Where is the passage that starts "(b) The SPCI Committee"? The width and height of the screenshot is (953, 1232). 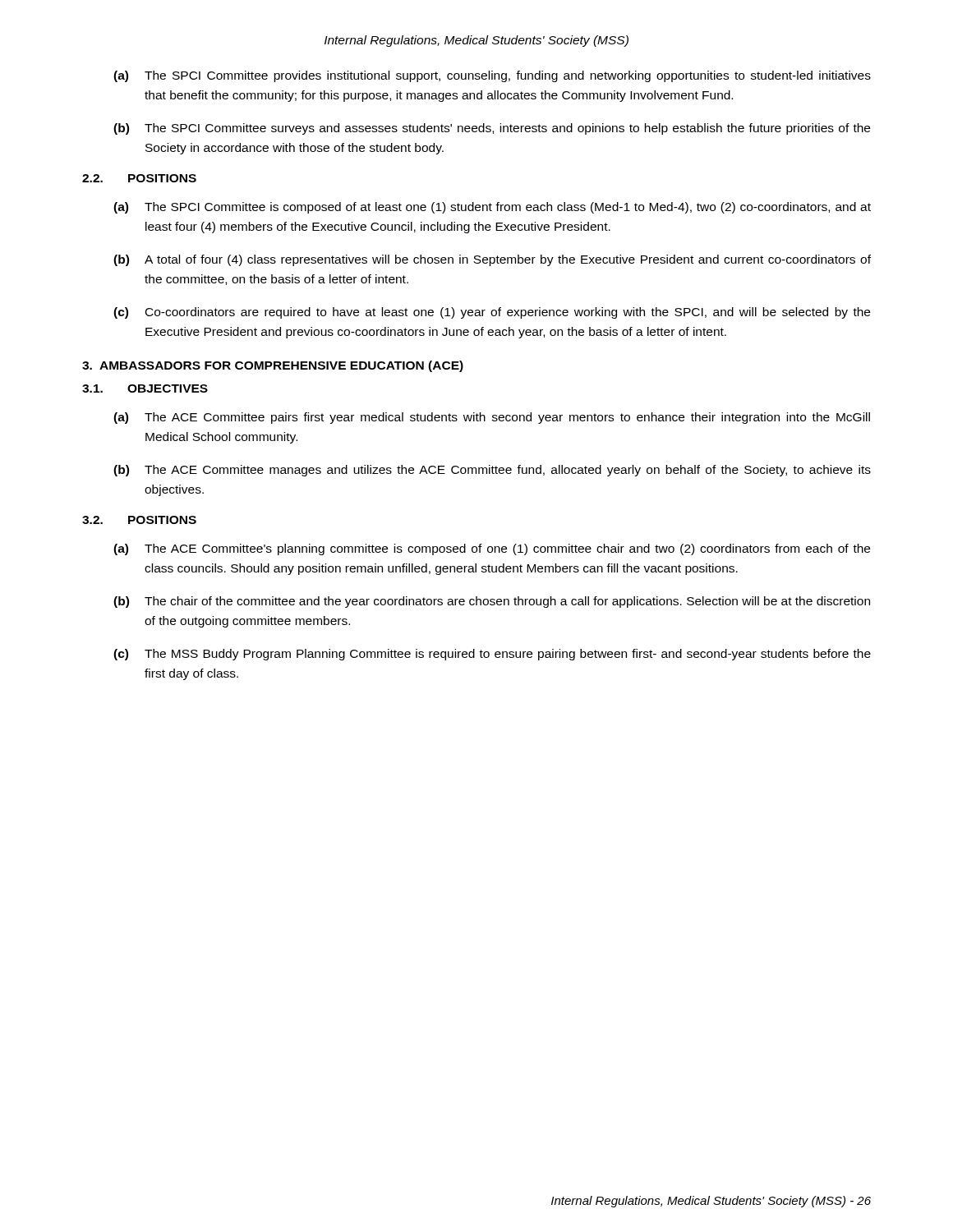coord(492,138)
